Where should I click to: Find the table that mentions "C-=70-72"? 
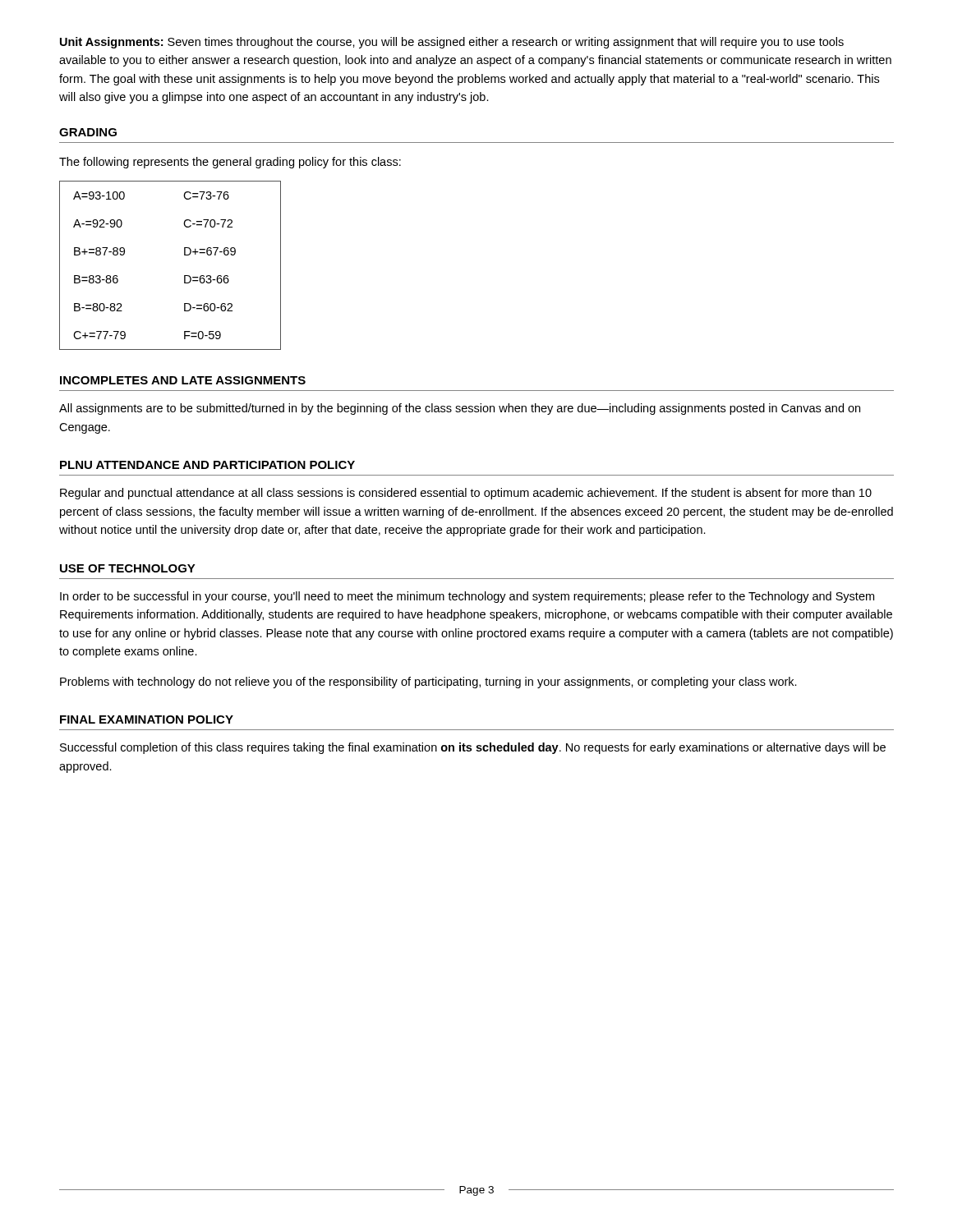476,266
